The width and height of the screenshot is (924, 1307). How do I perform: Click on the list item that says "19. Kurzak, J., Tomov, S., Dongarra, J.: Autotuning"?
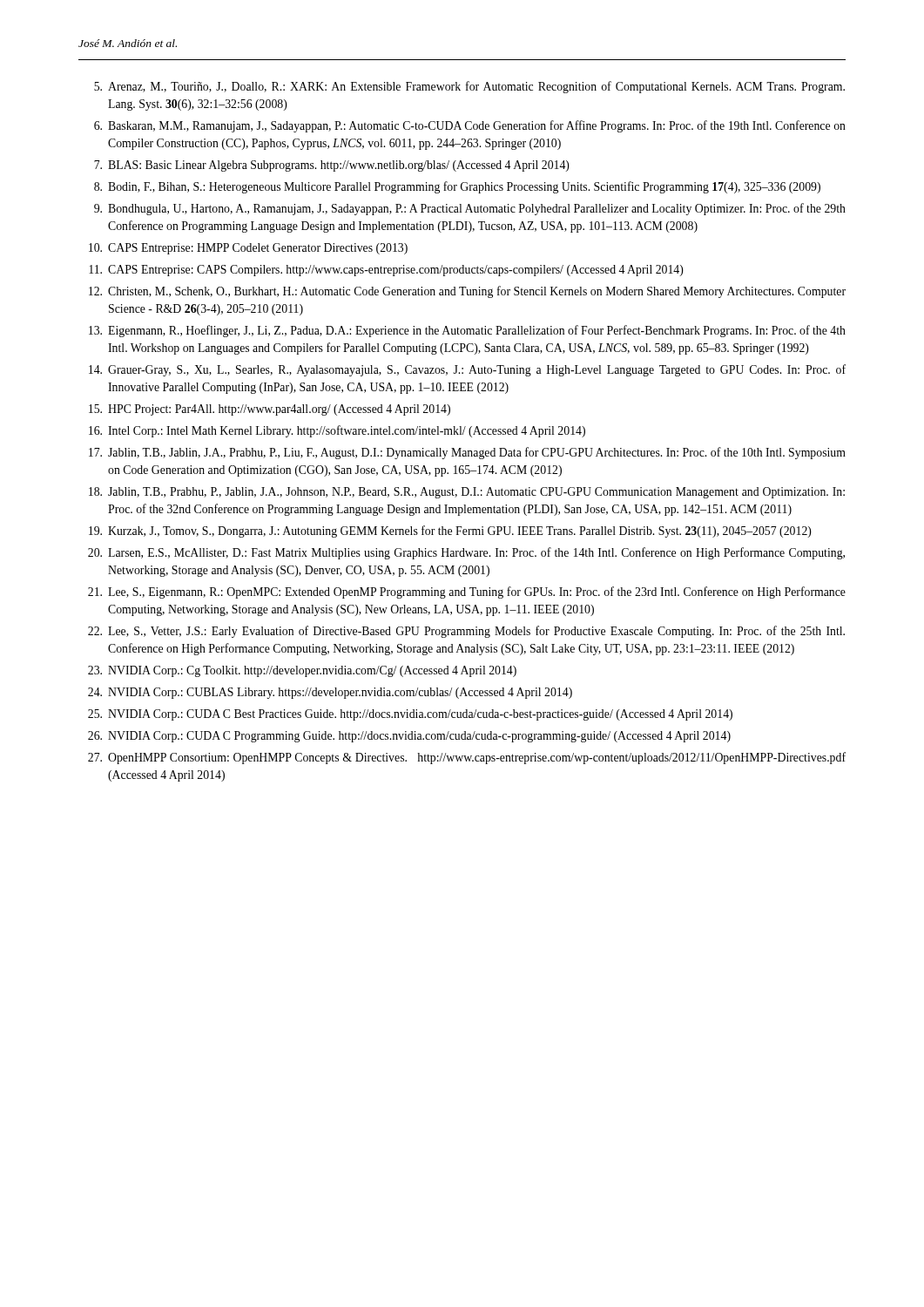(462, 531)
